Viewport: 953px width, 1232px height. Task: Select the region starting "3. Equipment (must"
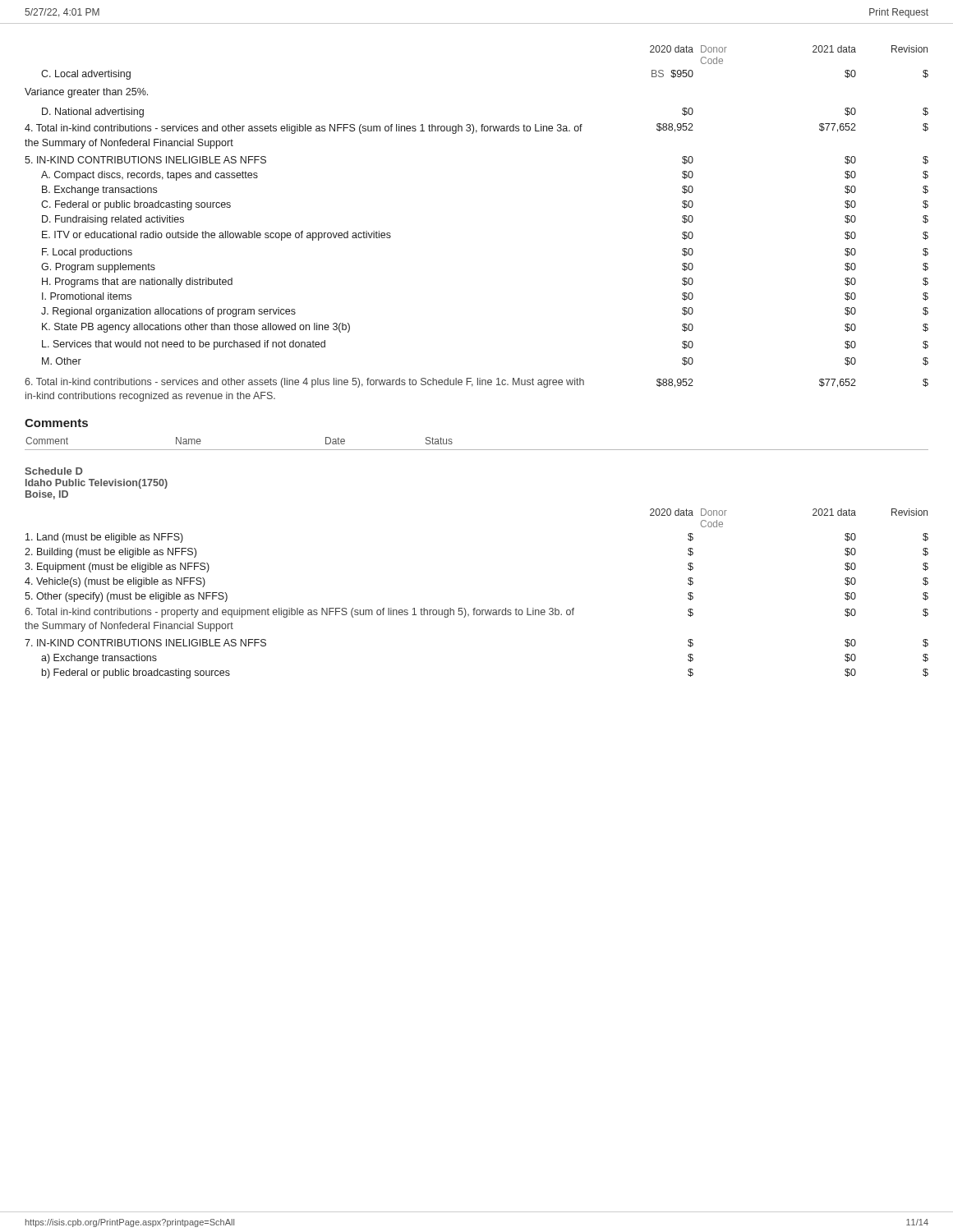118,567
